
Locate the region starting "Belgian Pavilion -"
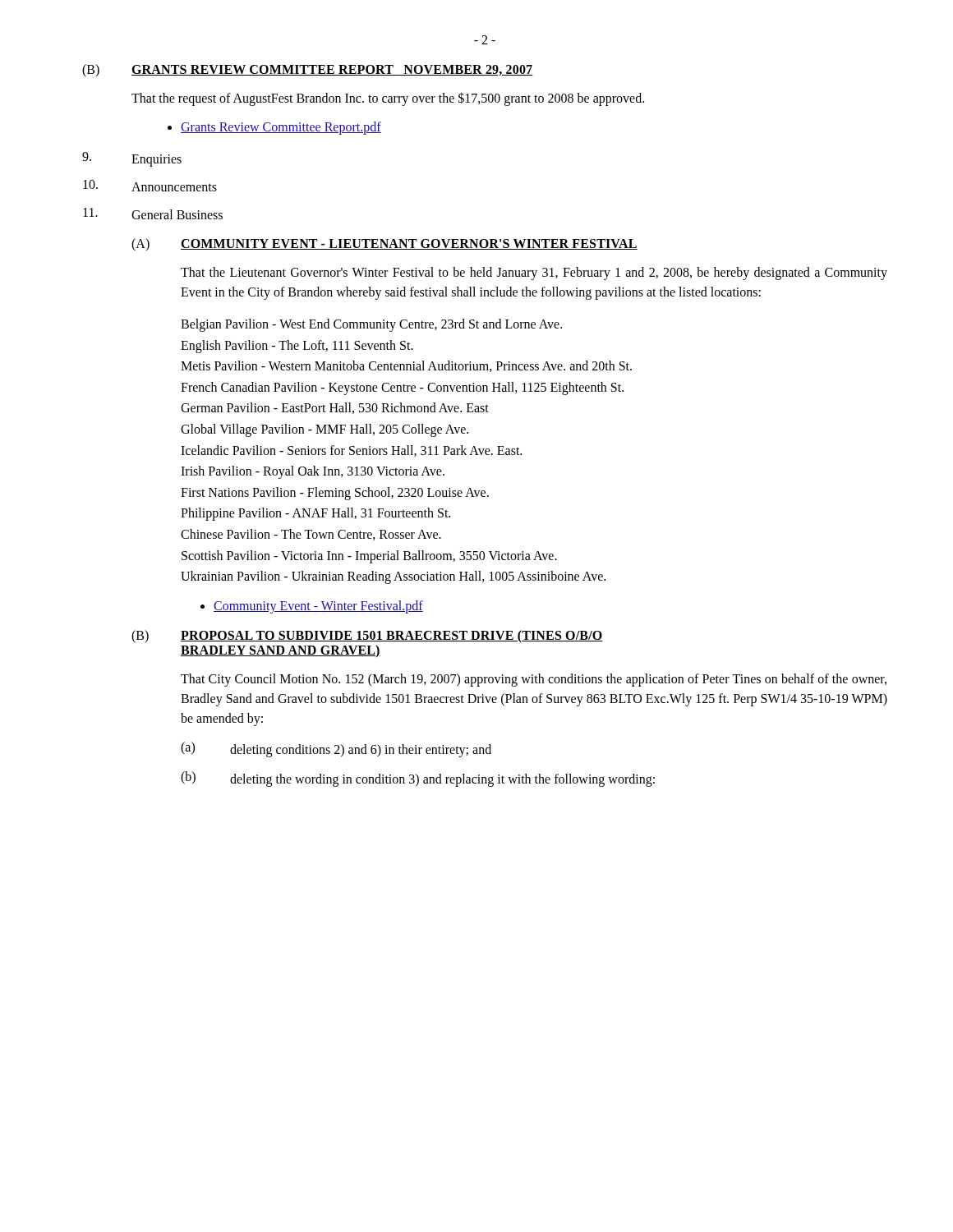[x=407, y=450]
